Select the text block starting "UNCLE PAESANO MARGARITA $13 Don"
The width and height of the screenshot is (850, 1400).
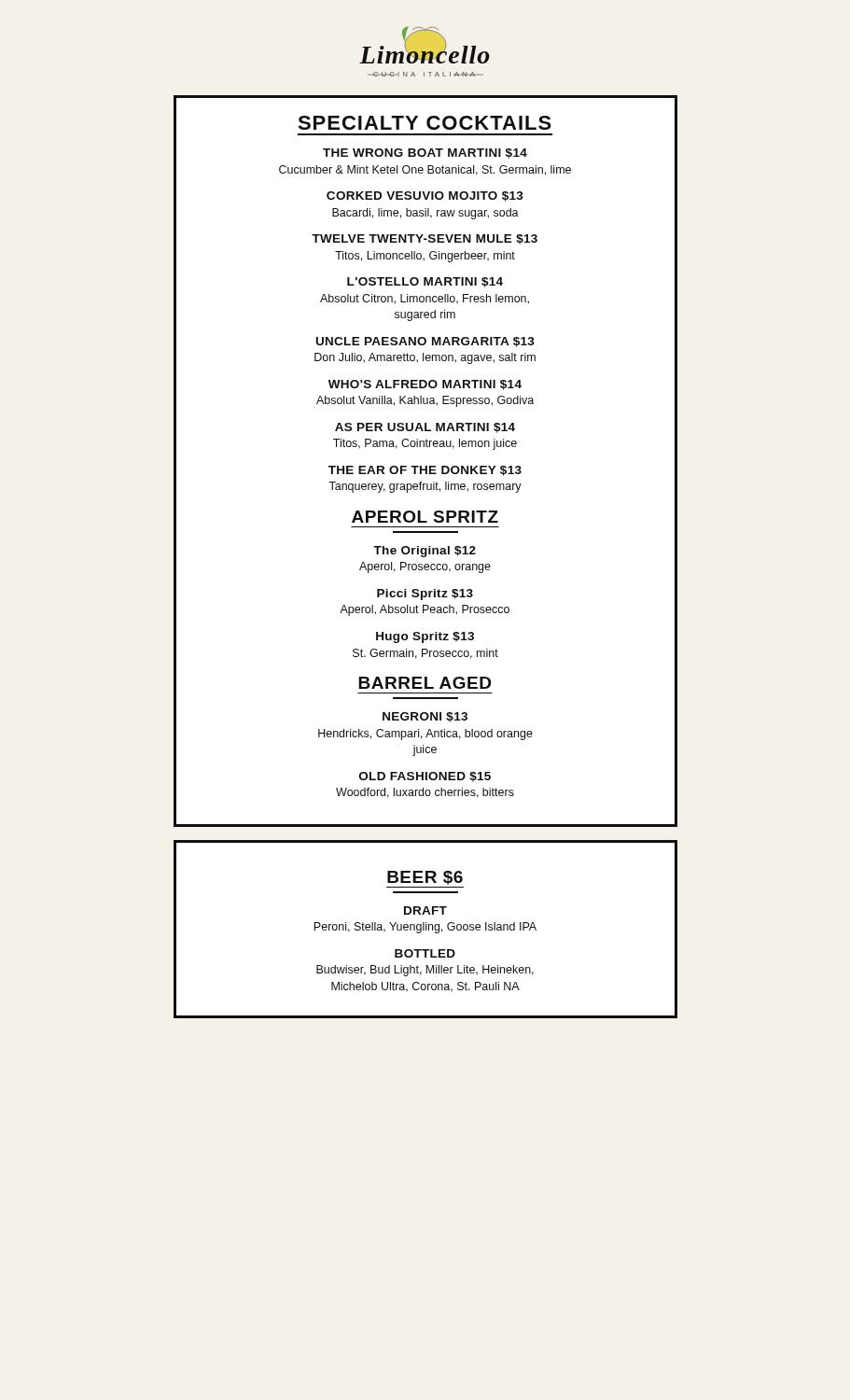click(425, 350)
